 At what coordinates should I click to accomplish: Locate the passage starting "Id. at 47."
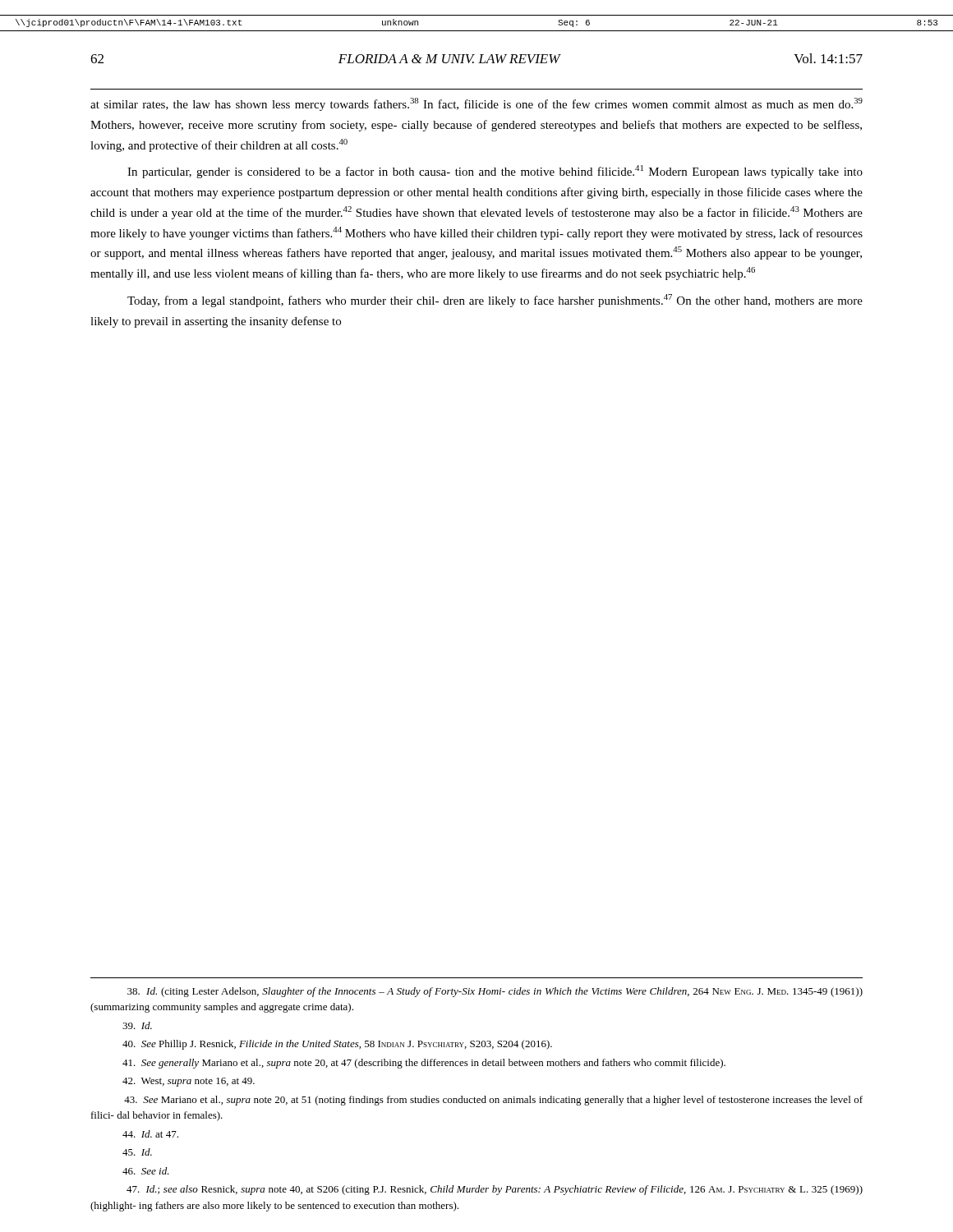tap(135, 1133)
